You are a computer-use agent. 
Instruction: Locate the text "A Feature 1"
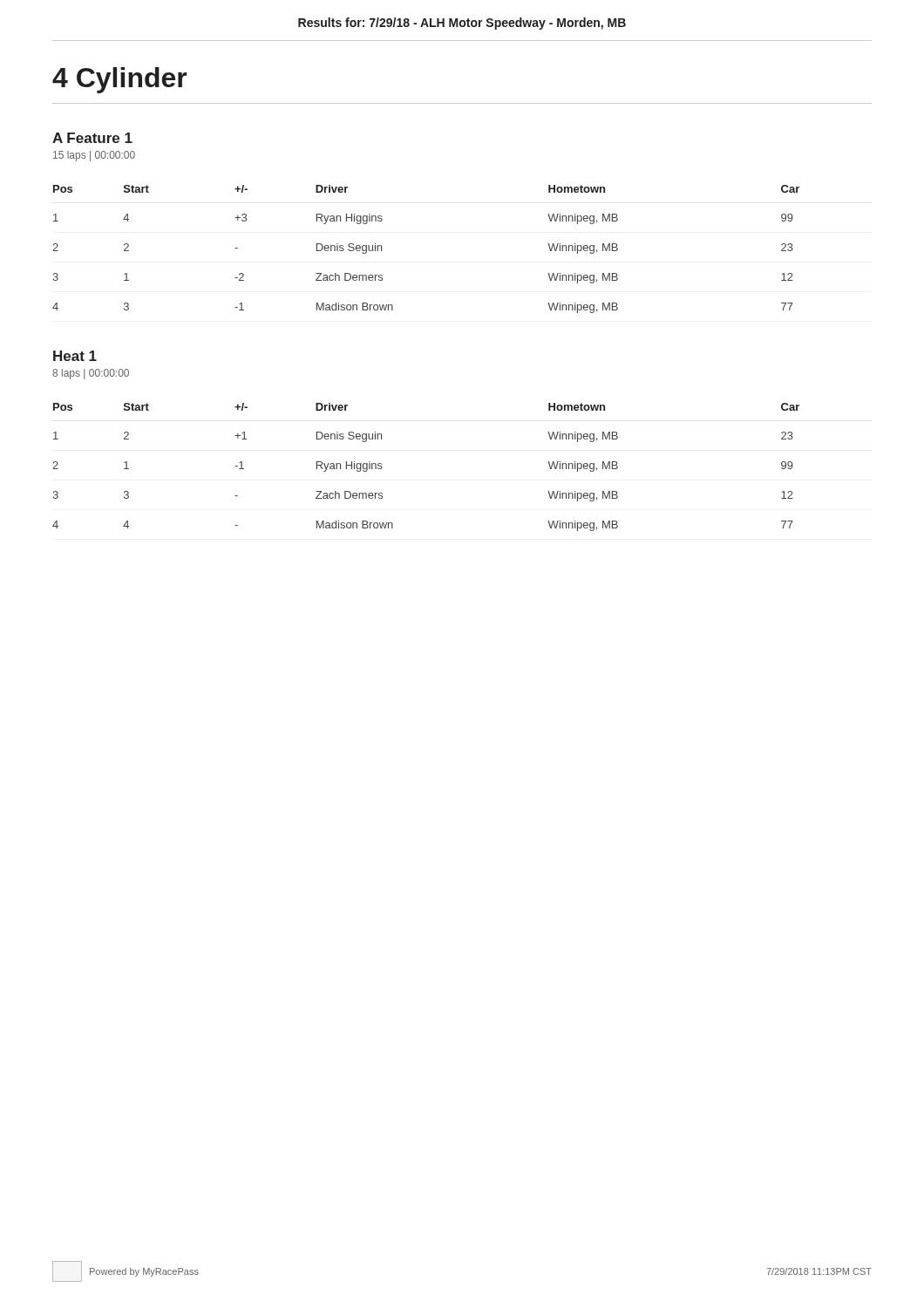click(92, 138)
